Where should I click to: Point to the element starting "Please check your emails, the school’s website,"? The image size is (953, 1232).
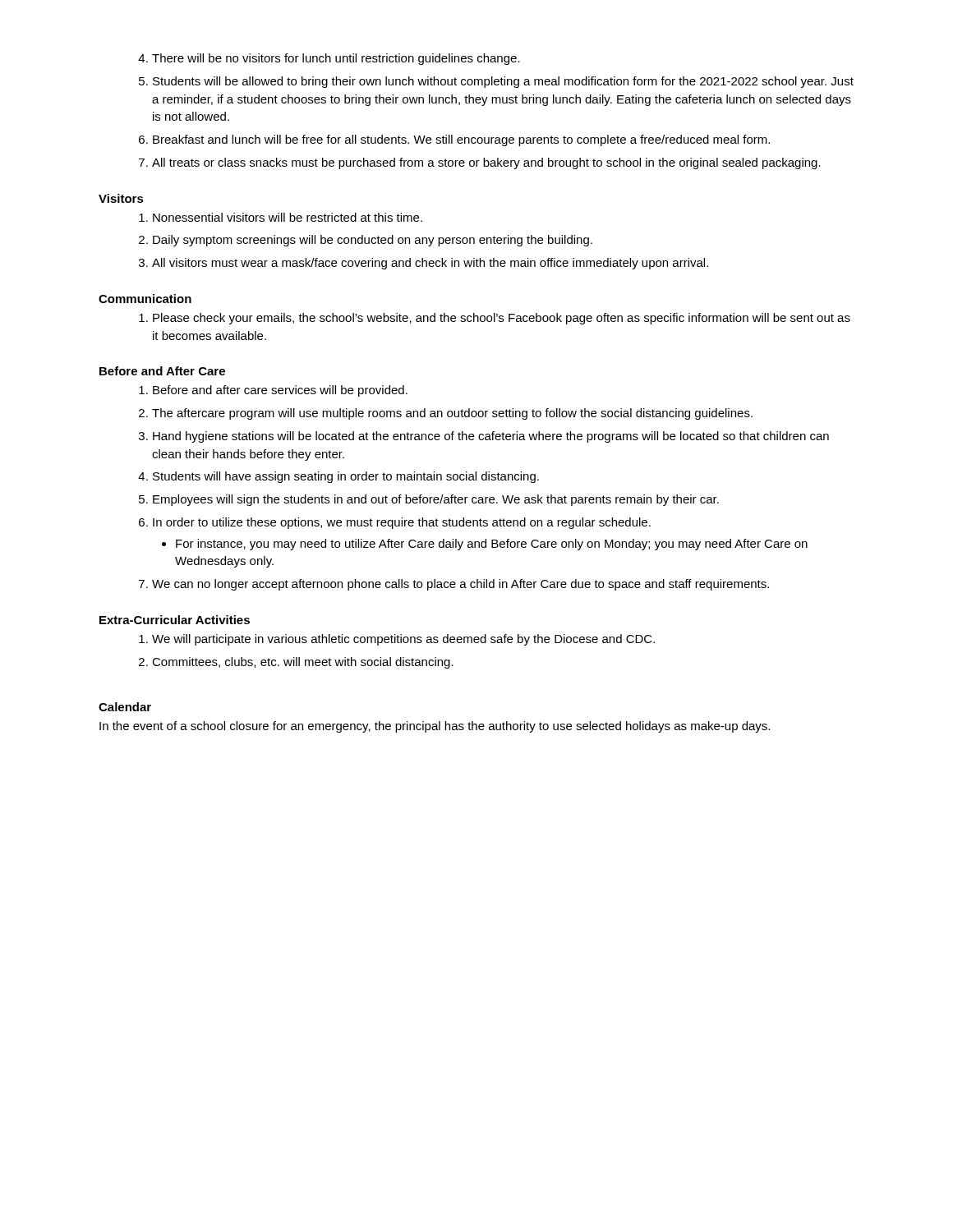(476, 326)
